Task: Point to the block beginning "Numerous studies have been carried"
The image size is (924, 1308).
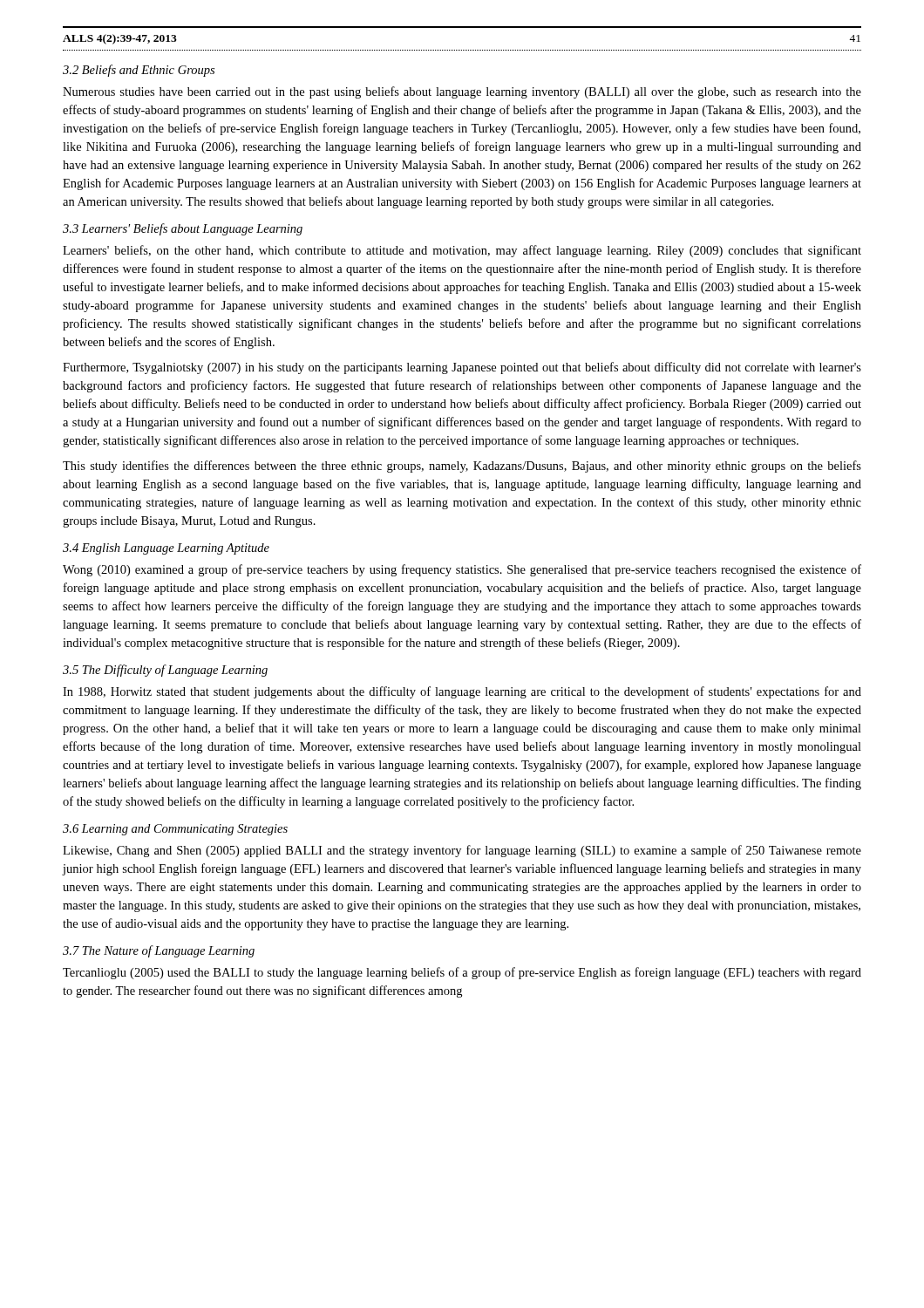Action: coord(462,146)
